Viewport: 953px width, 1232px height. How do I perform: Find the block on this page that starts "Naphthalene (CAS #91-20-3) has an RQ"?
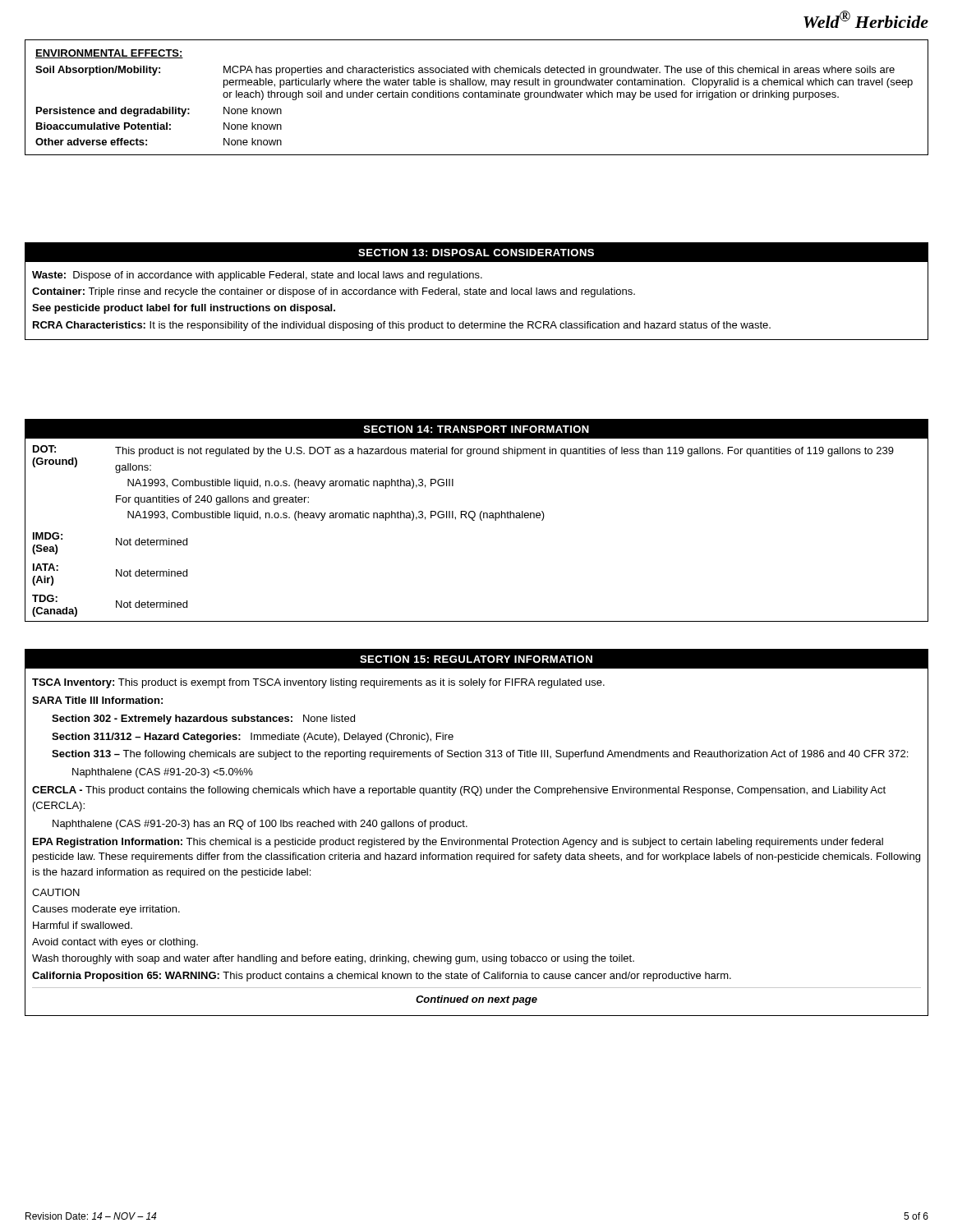click(x=260, y=823)
